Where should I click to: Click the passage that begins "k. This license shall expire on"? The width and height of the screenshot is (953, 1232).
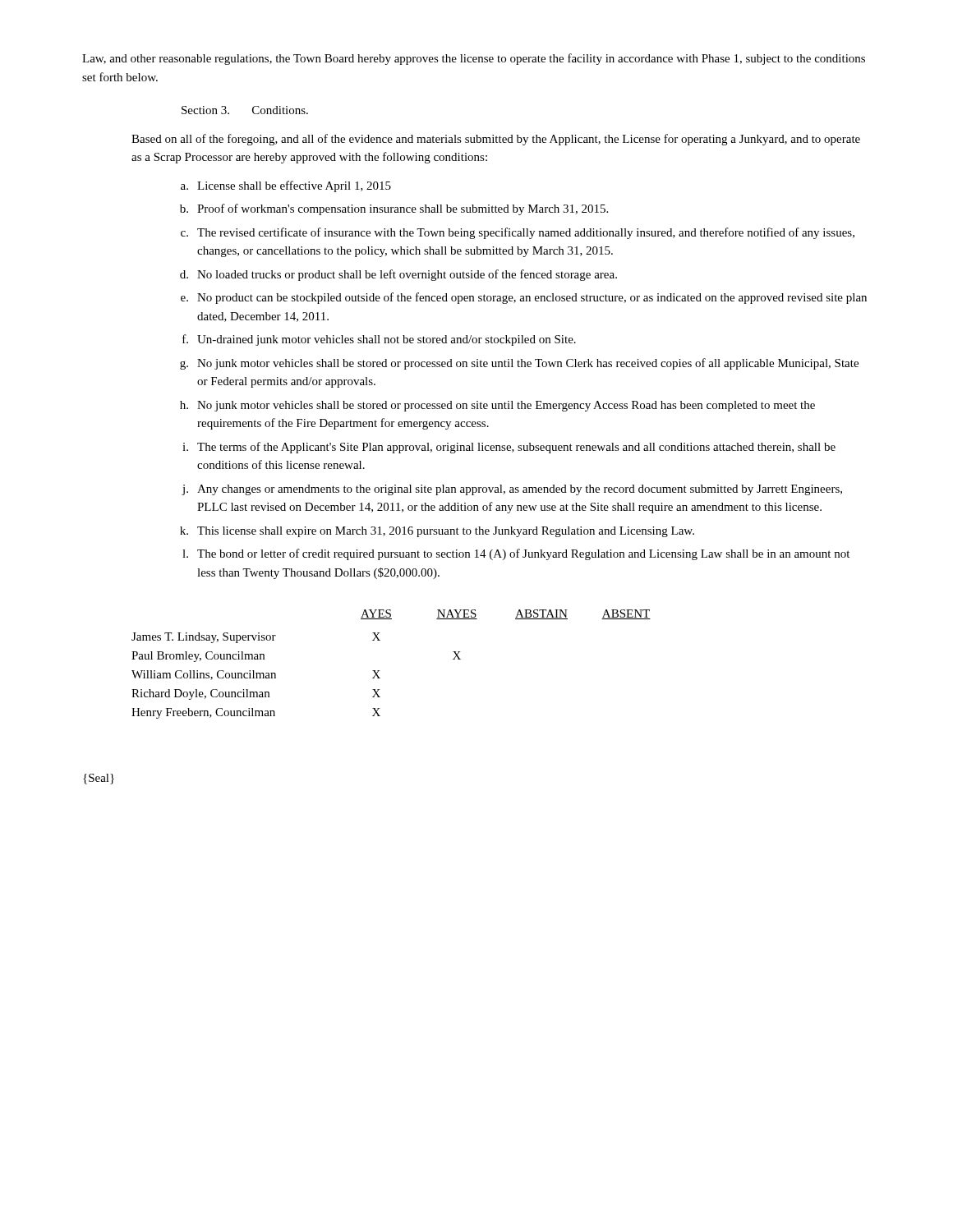click(x=509, y=530)
